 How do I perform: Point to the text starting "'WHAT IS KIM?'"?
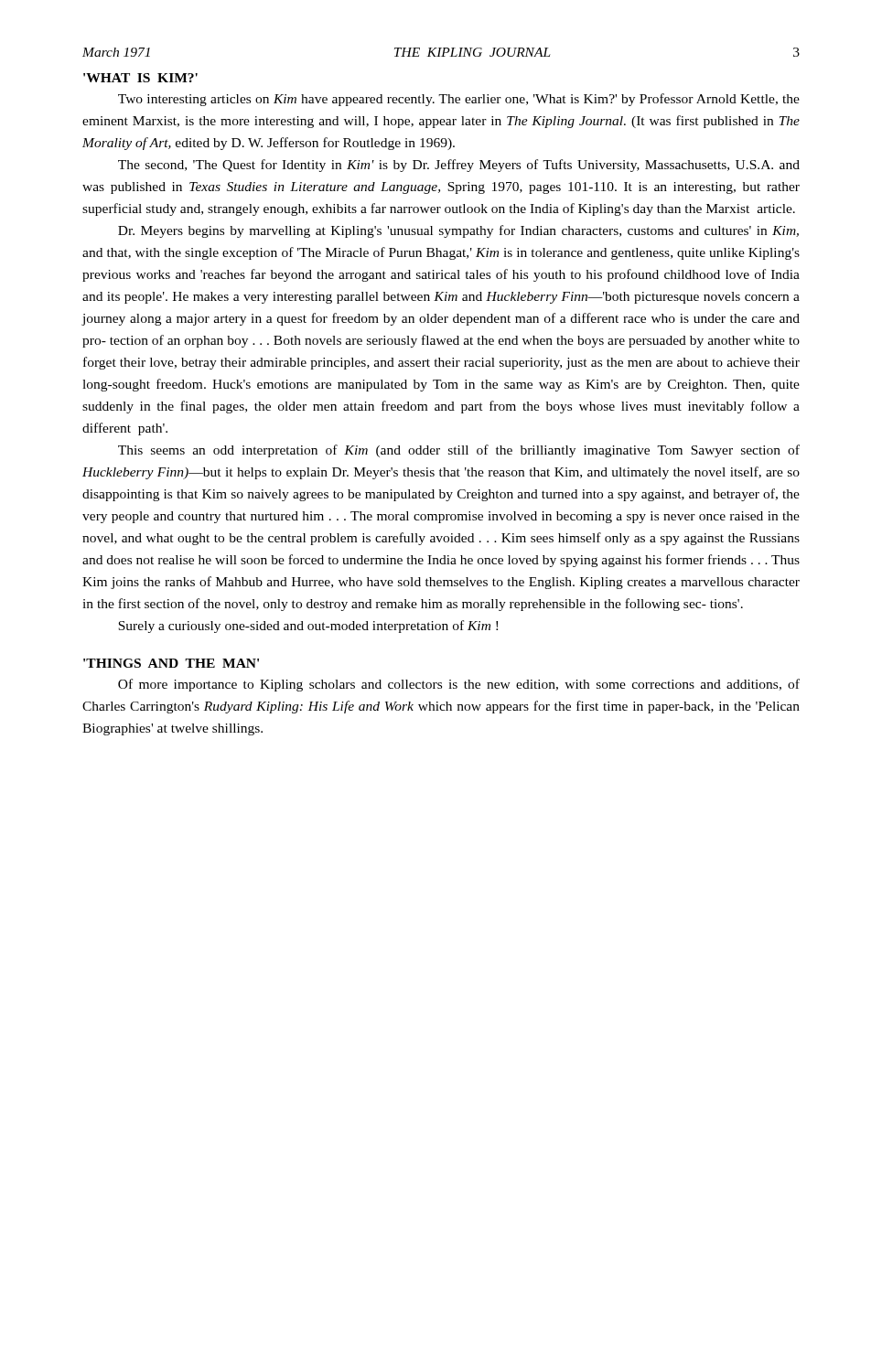click(140, 77)
